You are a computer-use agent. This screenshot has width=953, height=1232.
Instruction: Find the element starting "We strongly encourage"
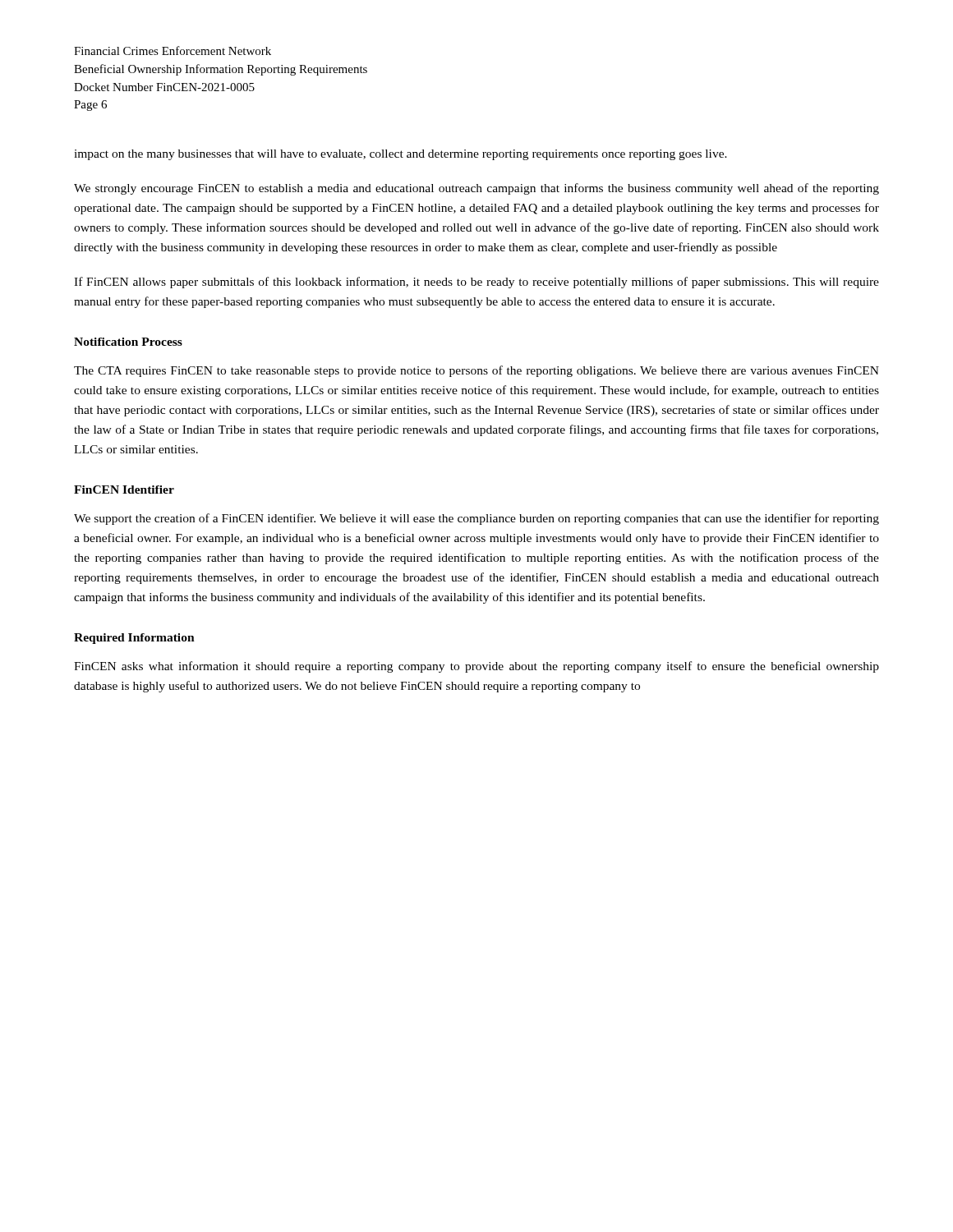coord(476,217)
